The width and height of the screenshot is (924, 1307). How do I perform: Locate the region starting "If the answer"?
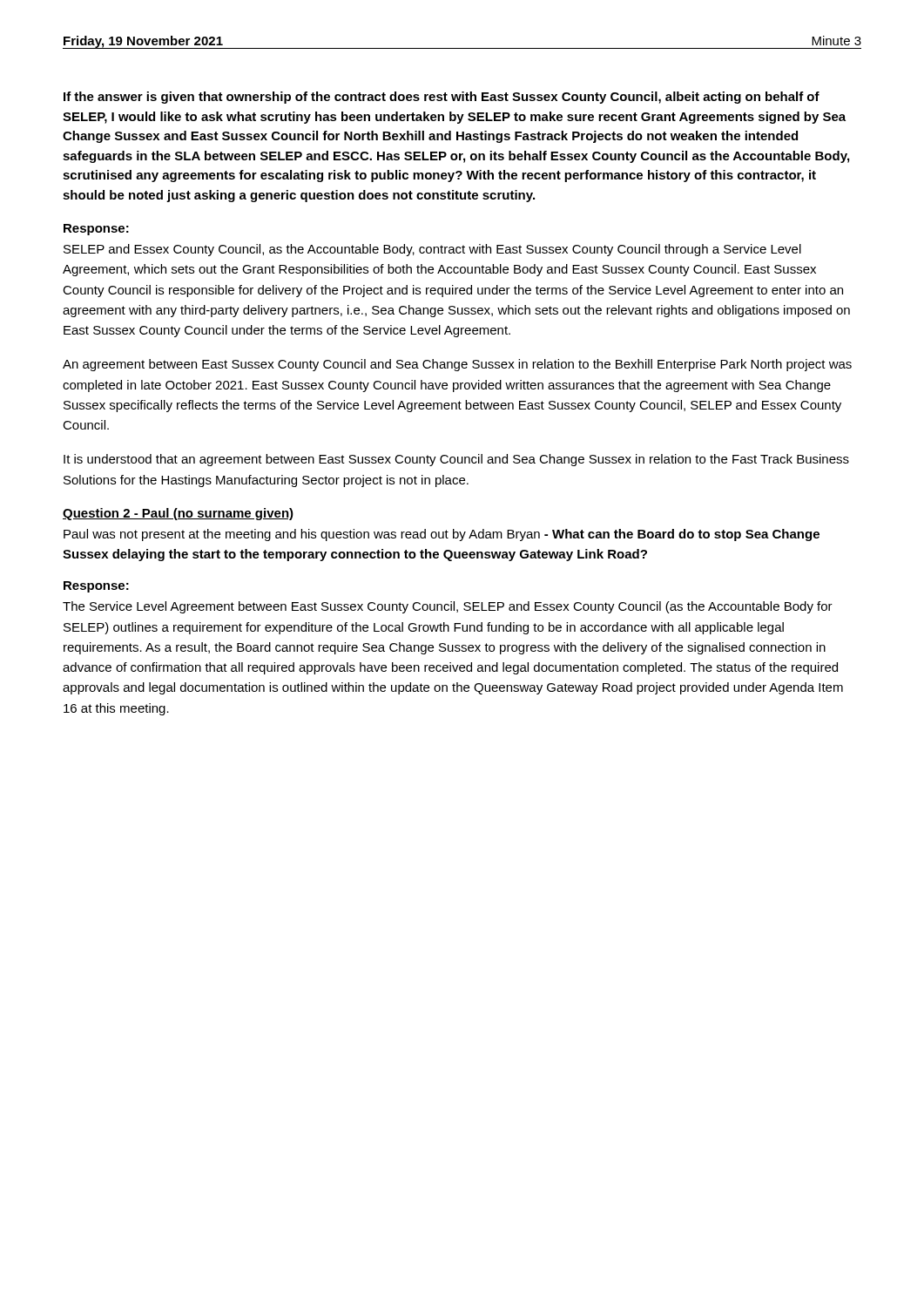tap(456, 145)
